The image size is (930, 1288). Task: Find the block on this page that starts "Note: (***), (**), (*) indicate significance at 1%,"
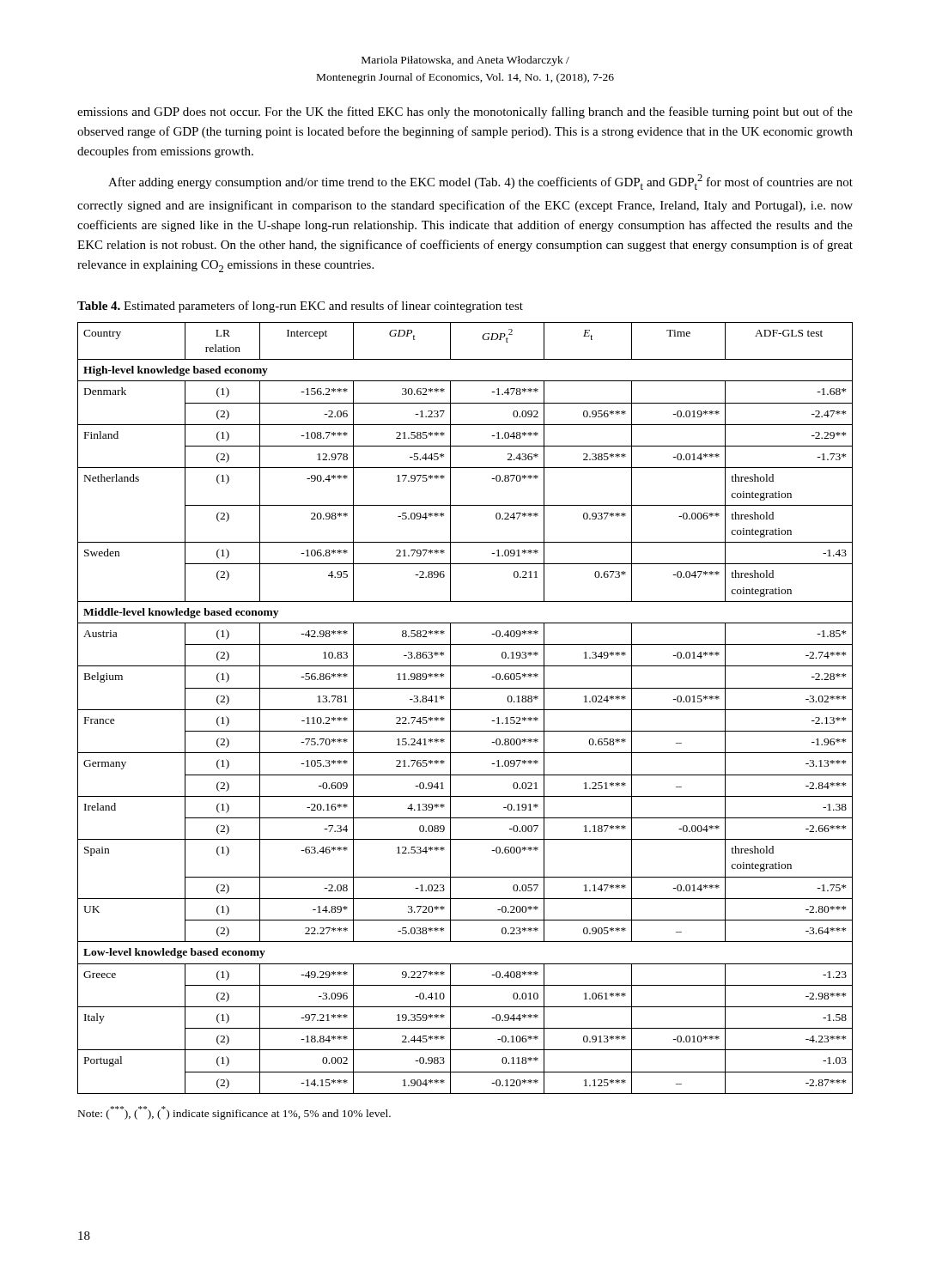click(234, 1111)
